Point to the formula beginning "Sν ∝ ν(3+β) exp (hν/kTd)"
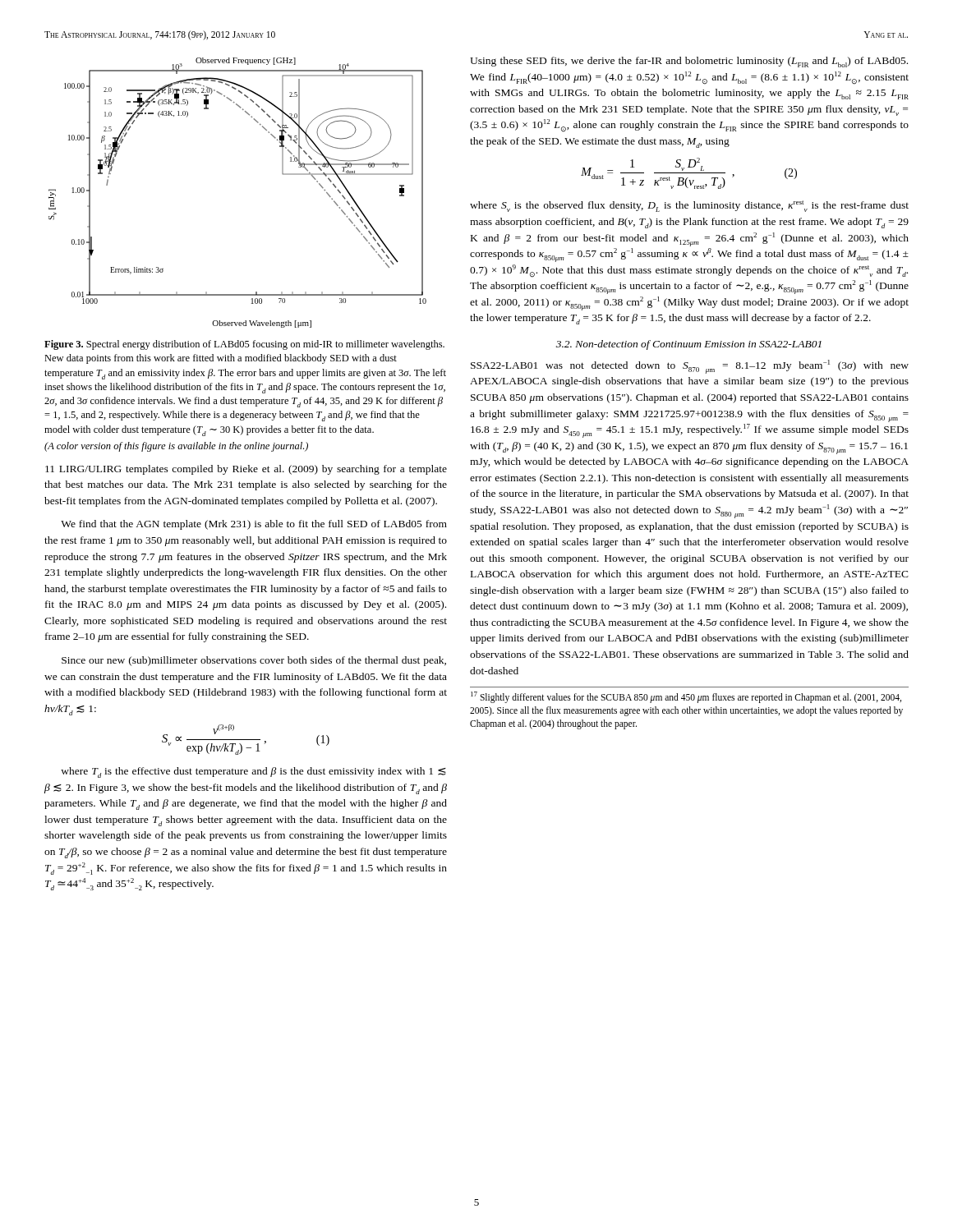Viewport: 953px width, 1232px height. pos(246,740)
